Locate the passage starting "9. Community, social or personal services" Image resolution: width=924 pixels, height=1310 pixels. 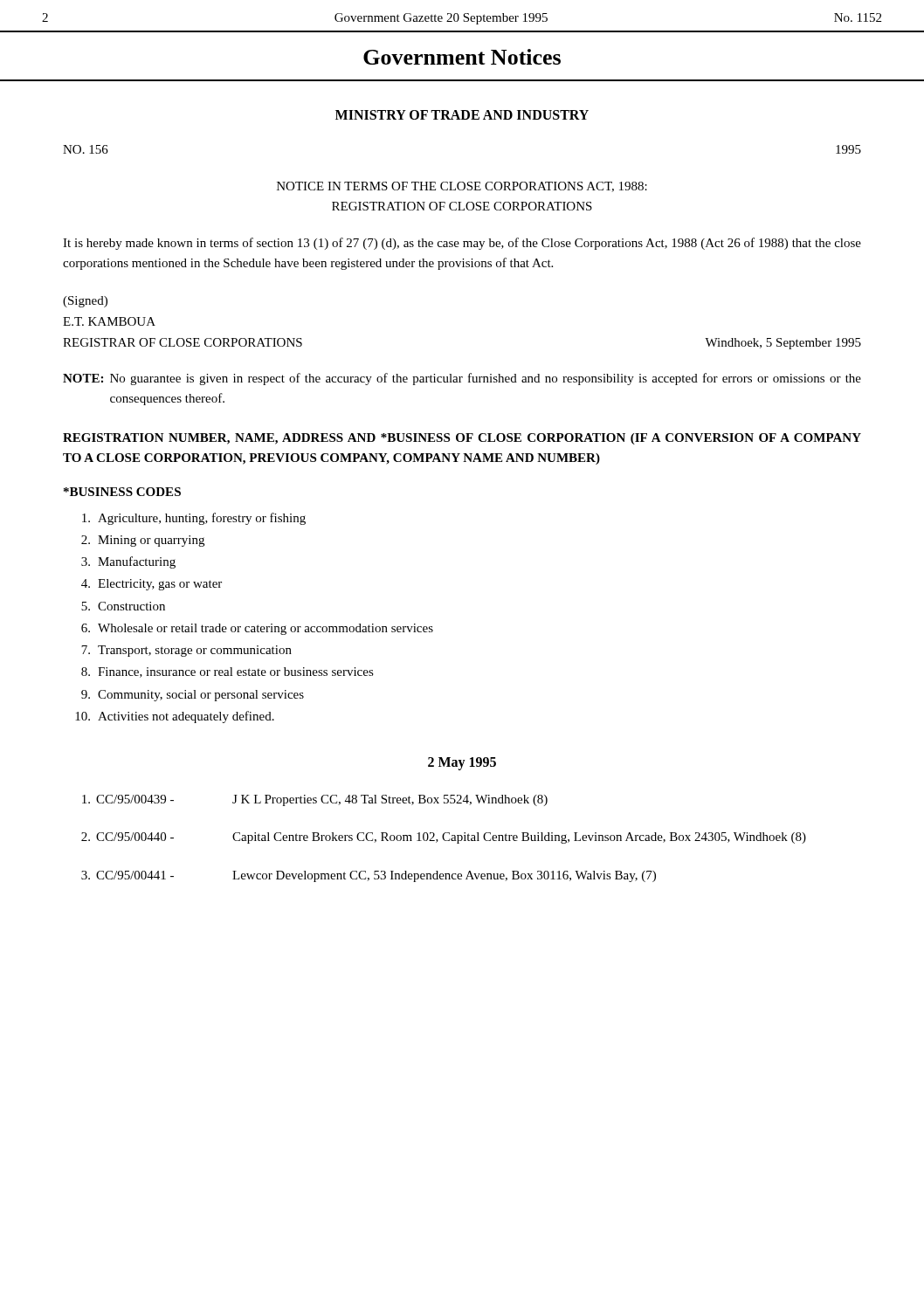pos(183,694)
